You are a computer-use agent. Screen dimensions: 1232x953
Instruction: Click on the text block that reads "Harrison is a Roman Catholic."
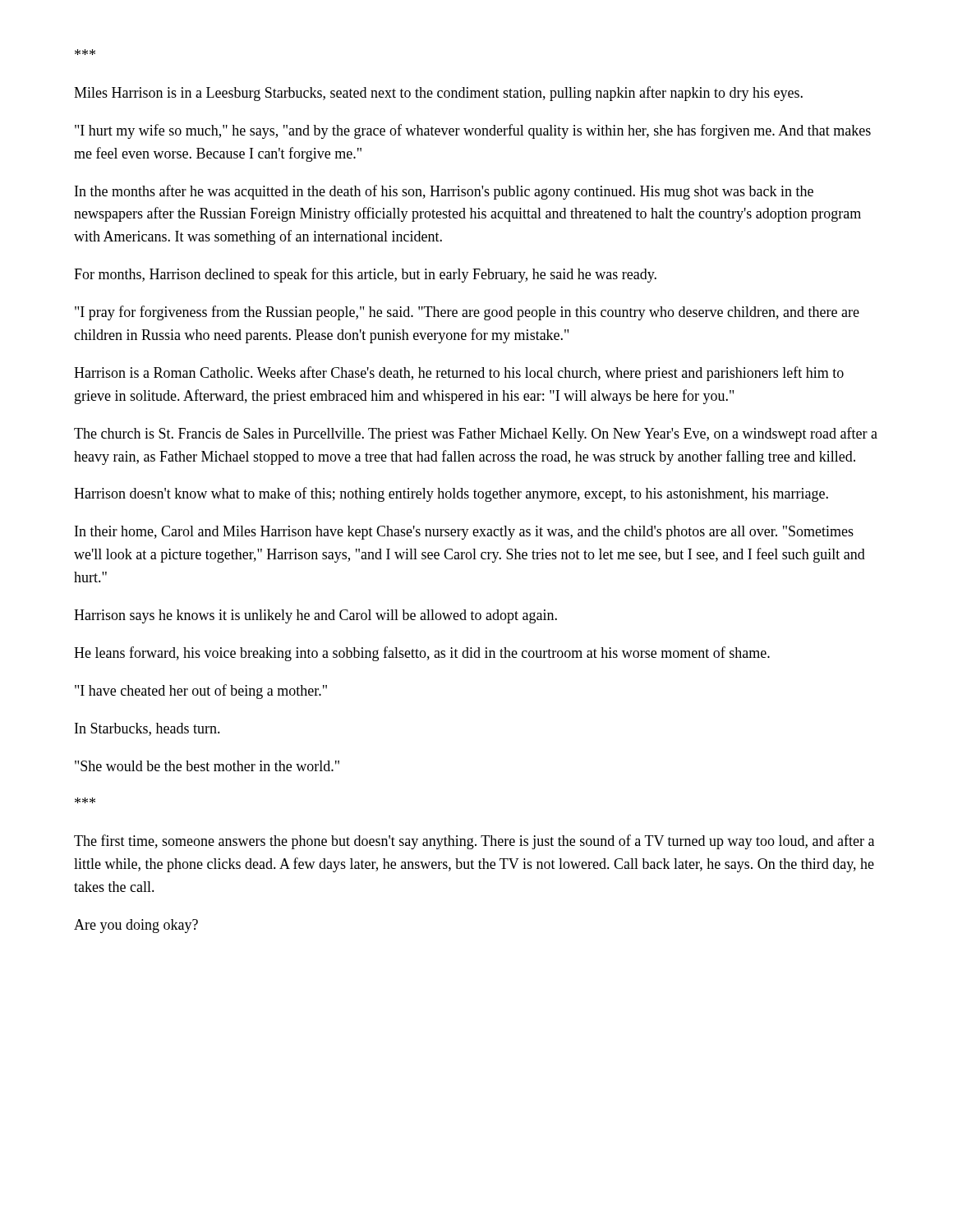[459, 384]
